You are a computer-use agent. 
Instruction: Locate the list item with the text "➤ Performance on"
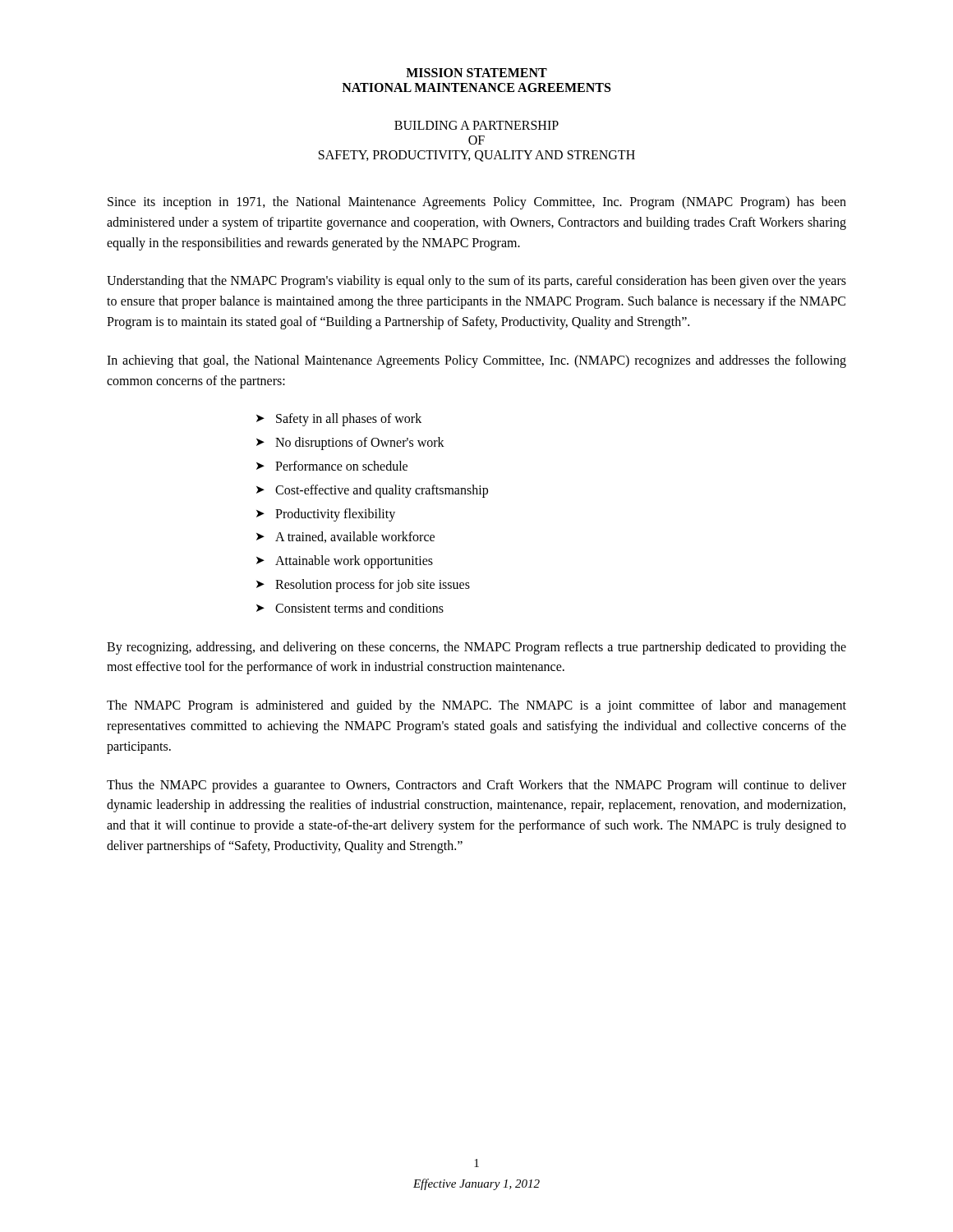click(x=331, y=467)
